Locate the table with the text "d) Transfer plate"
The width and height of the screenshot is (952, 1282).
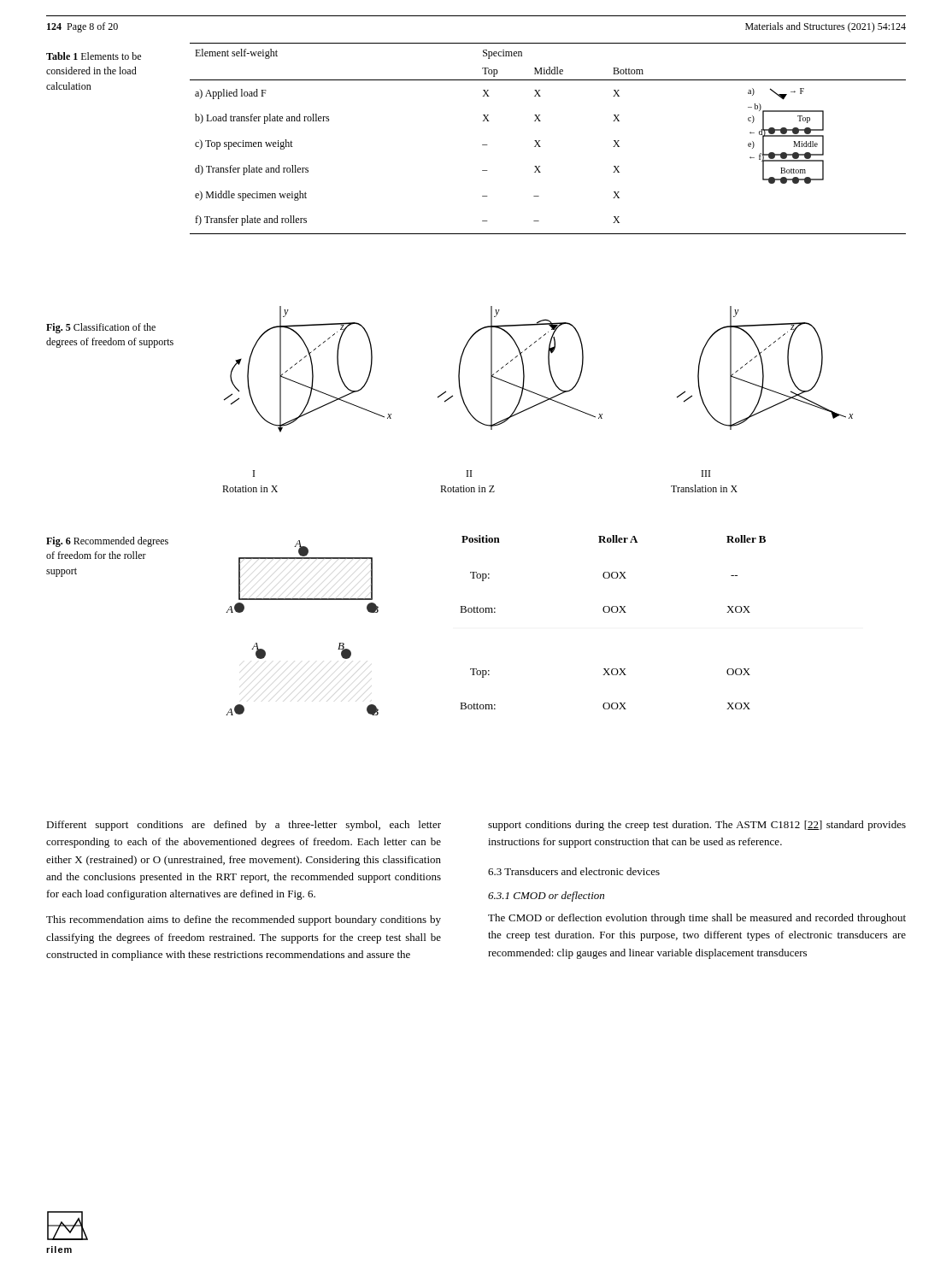pos(548,138)
